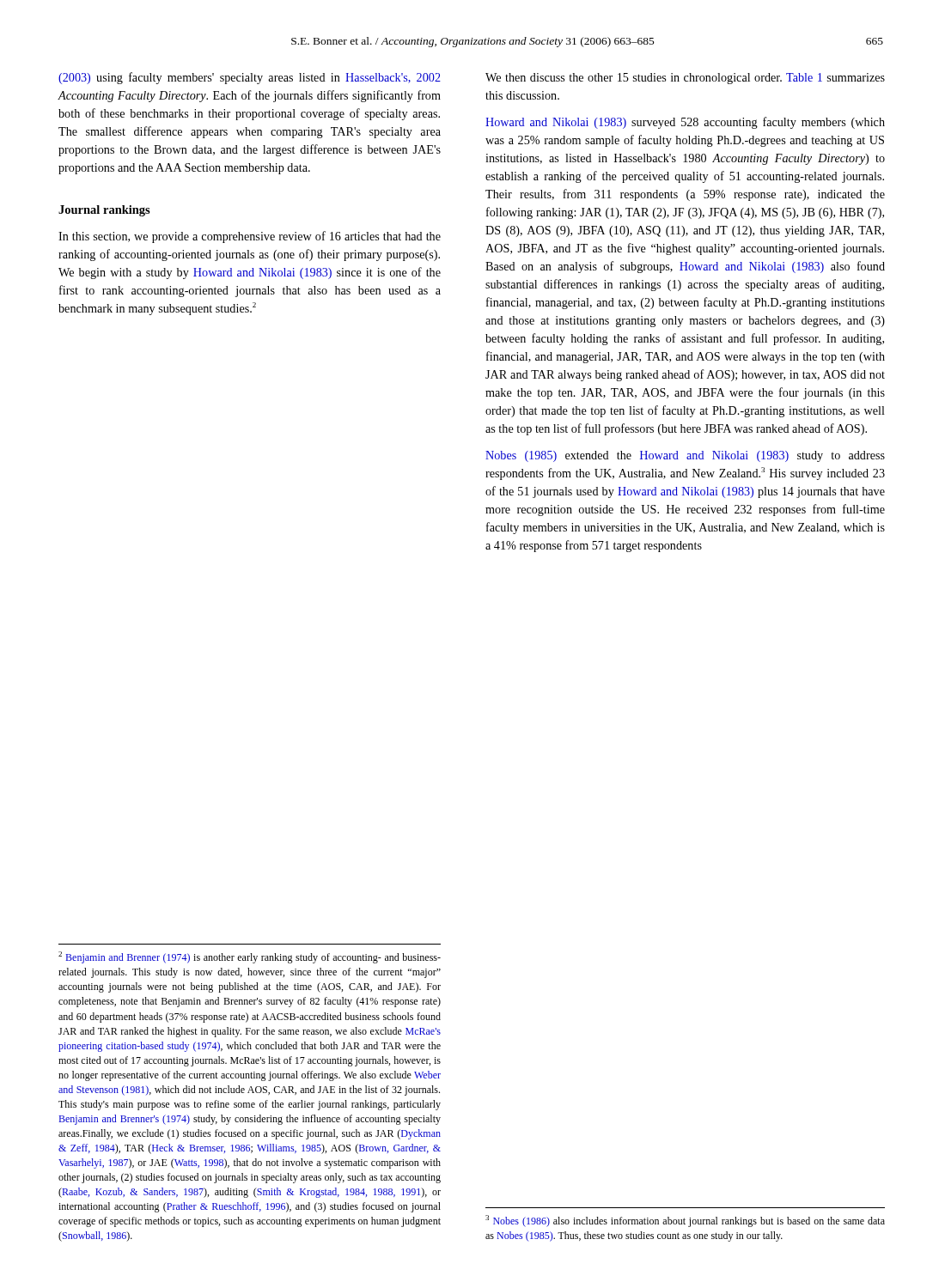This screenshot has height=1288, width=945.
Task: Click the passage that begins "Nobes (1985) extended the Howard"
Action: click(x=685, y=500)
